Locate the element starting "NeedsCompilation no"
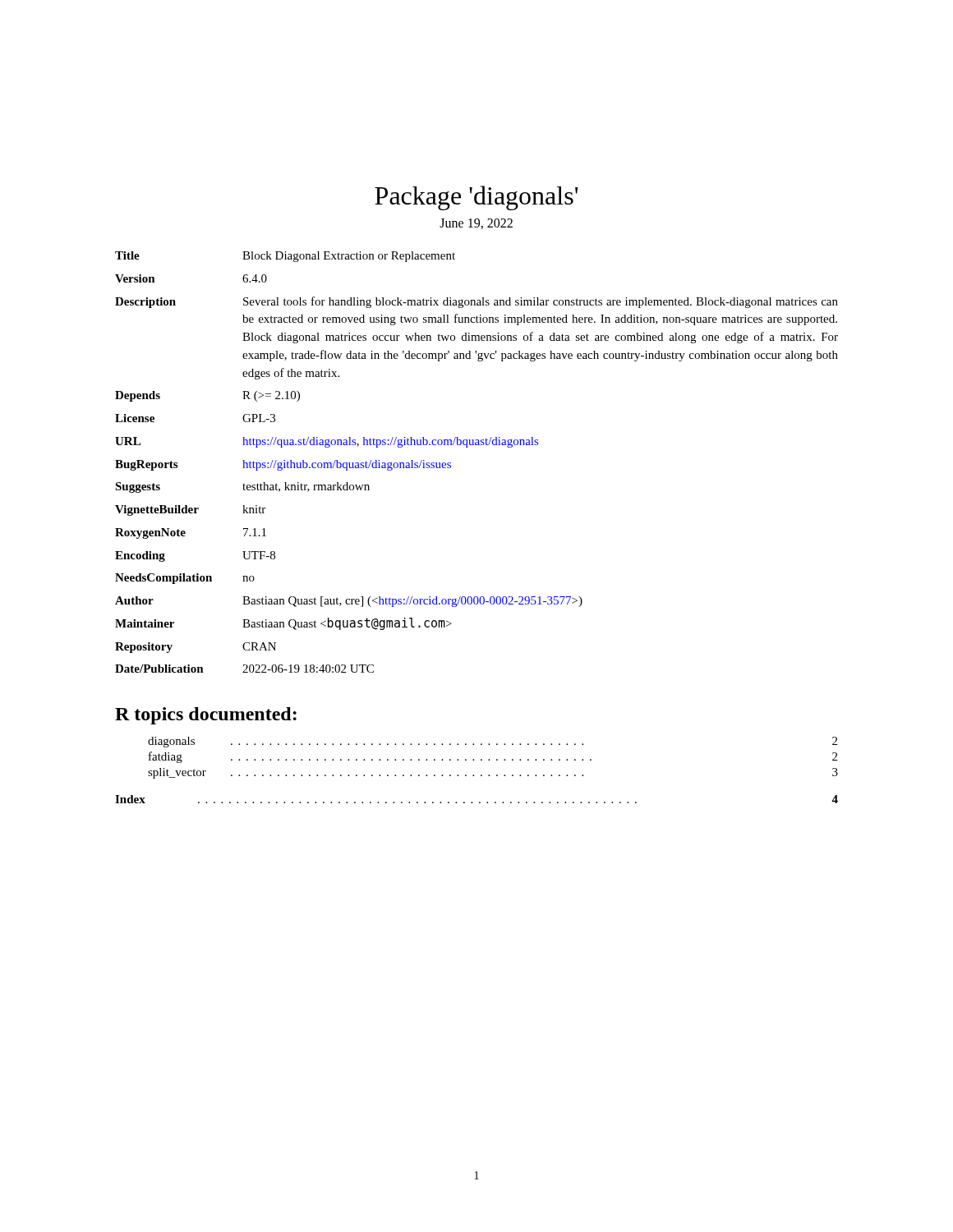 point(185,579)
